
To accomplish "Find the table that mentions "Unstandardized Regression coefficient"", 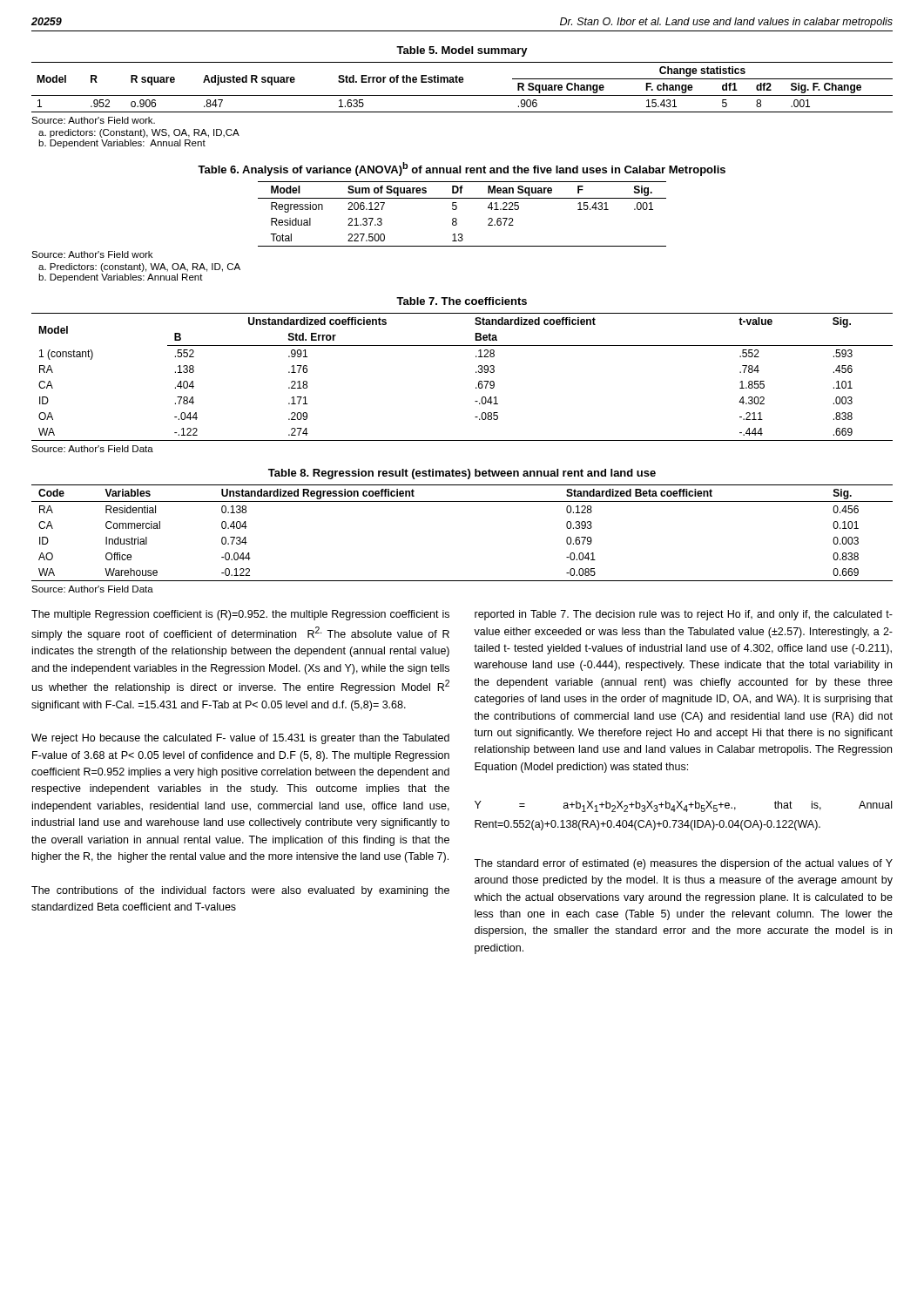I will coord(462,533).
